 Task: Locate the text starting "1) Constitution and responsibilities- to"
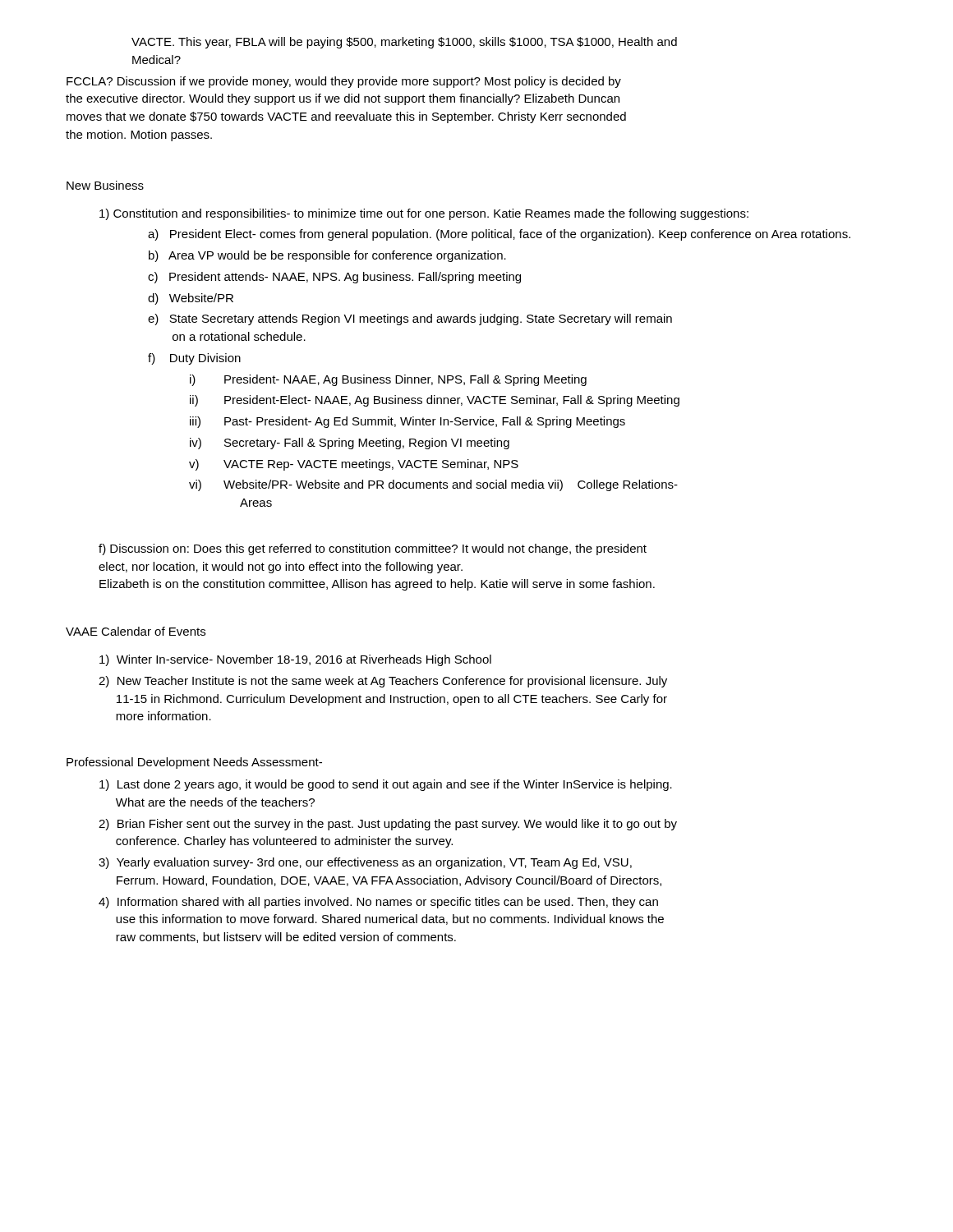424,213
